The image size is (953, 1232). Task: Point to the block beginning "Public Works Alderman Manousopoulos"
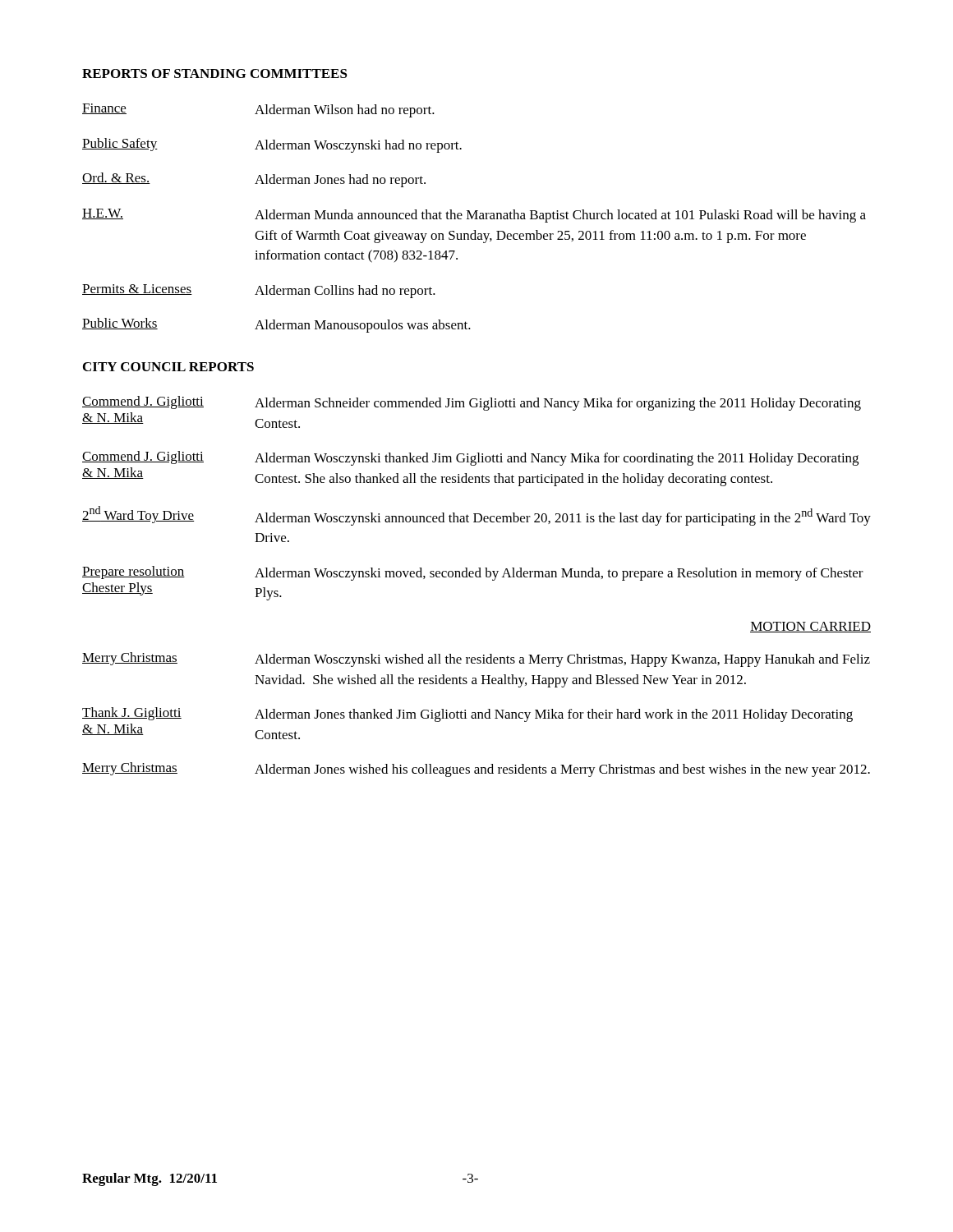point(476,326)
